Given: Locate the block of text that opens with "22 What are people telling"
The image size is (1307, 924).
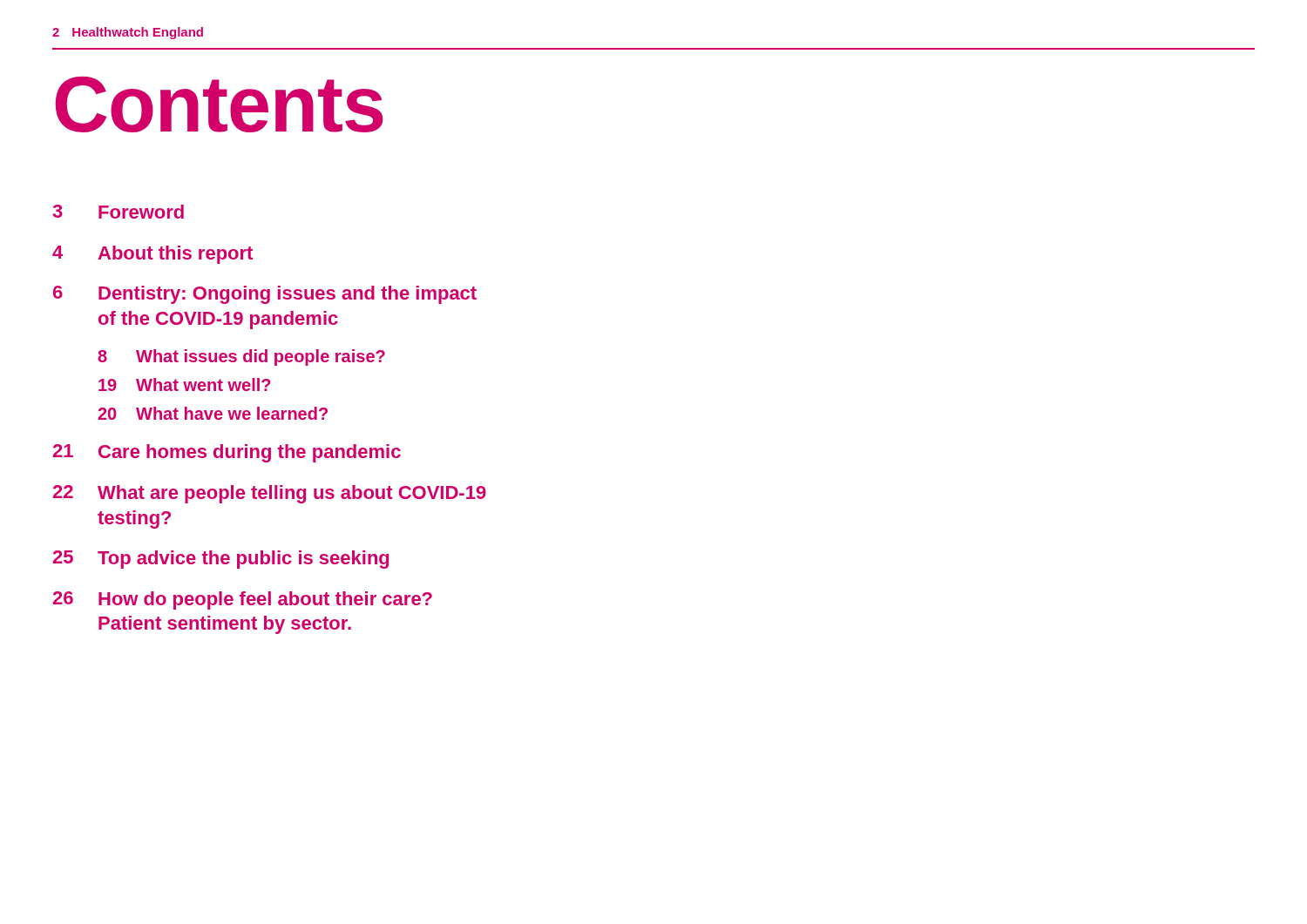Looking at the screenshot, I should pyautogui.click(x=269, y=506).
